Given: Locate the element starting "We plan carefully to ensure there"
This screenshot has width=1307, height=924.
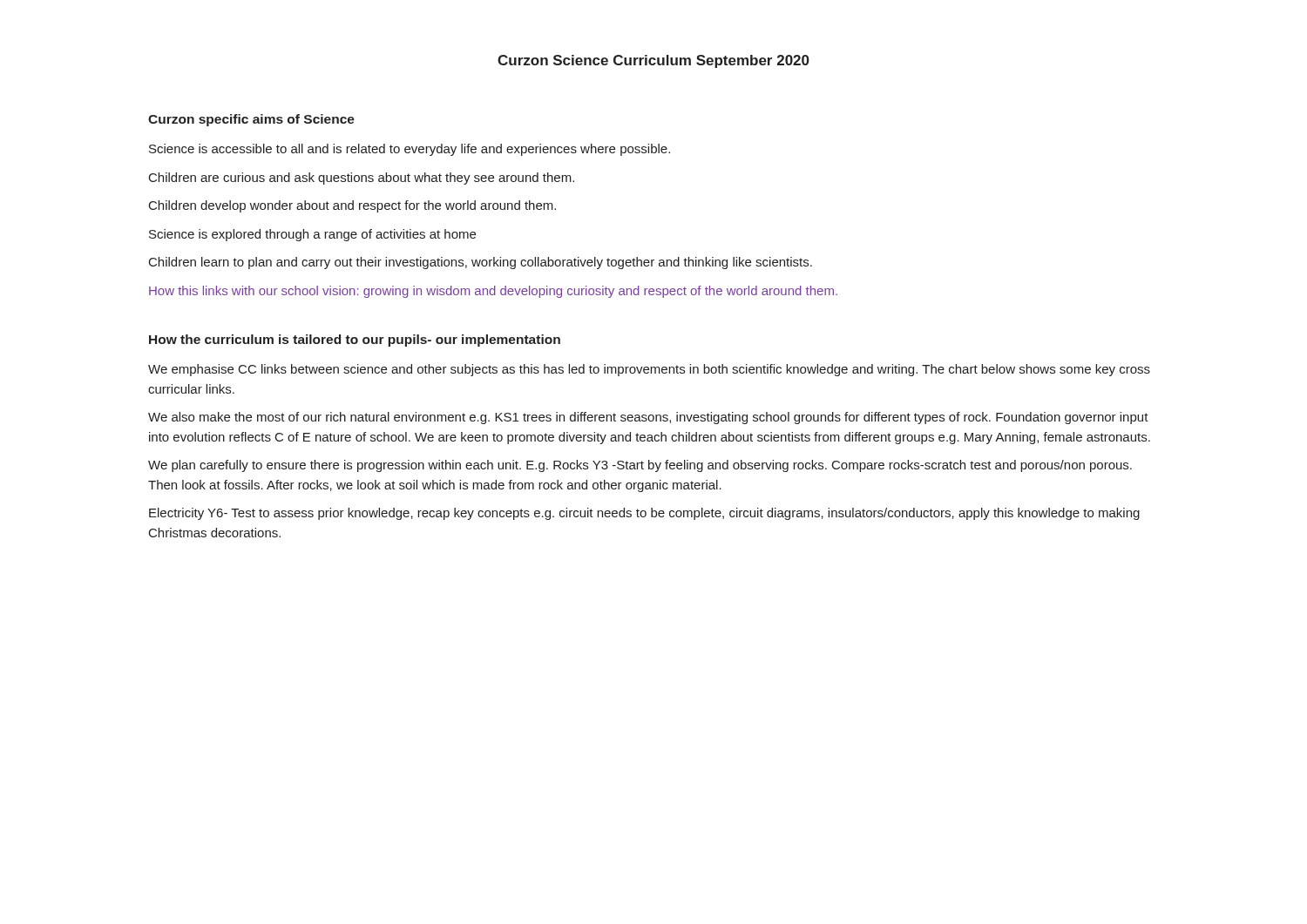Looking at the screenshot, I should (x=640, y=474).
